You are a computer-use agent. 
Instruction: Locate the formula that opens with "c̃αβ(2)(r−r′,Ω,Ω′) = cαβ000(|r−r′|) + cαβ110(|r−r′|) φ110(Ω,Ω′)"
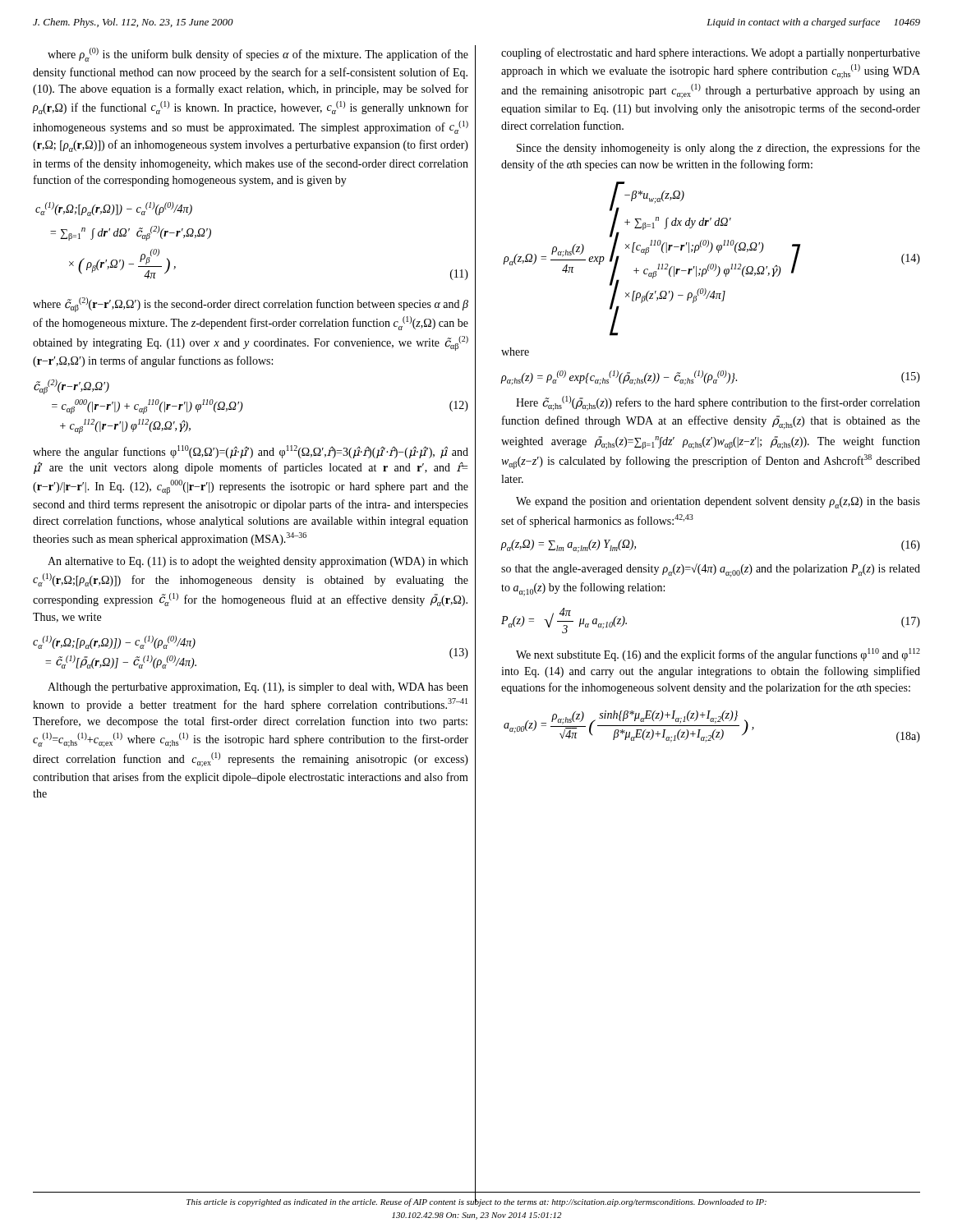pos(251,406)
